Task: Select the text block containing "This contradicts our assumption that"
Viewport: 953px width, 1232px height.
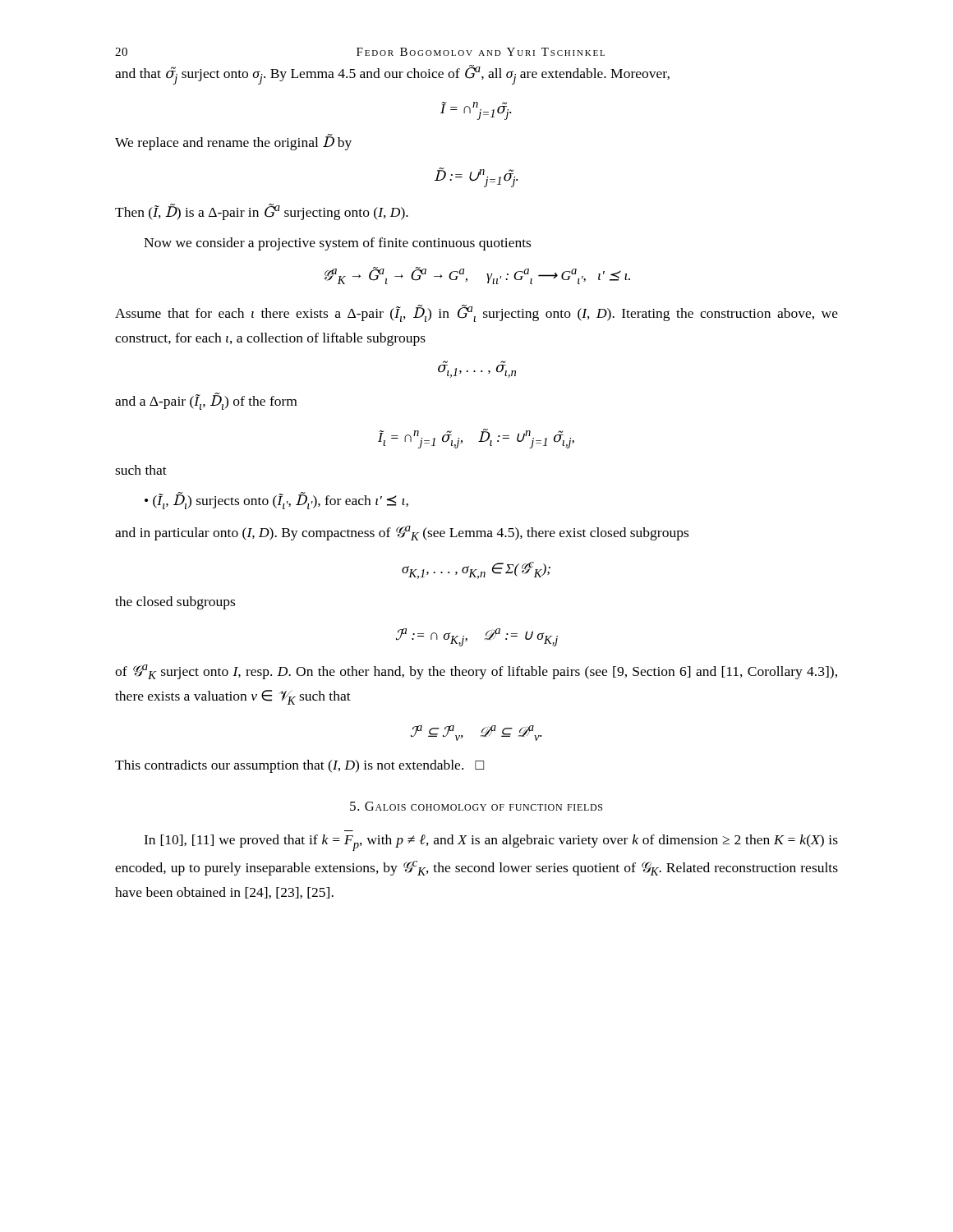Action: tap(476, 766)
